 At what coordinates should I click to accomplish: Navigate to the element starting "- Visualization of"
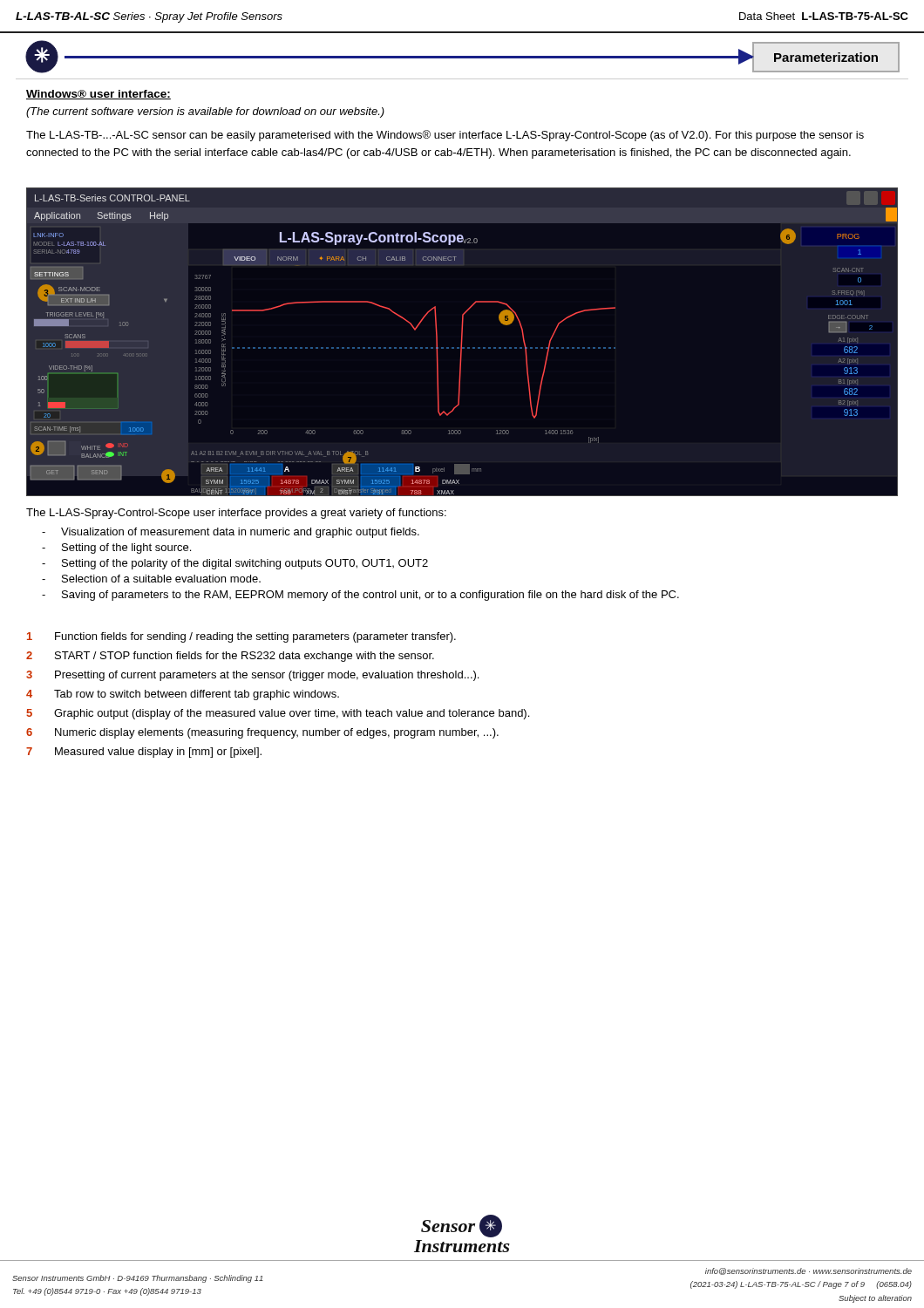(x=231, y=532)
